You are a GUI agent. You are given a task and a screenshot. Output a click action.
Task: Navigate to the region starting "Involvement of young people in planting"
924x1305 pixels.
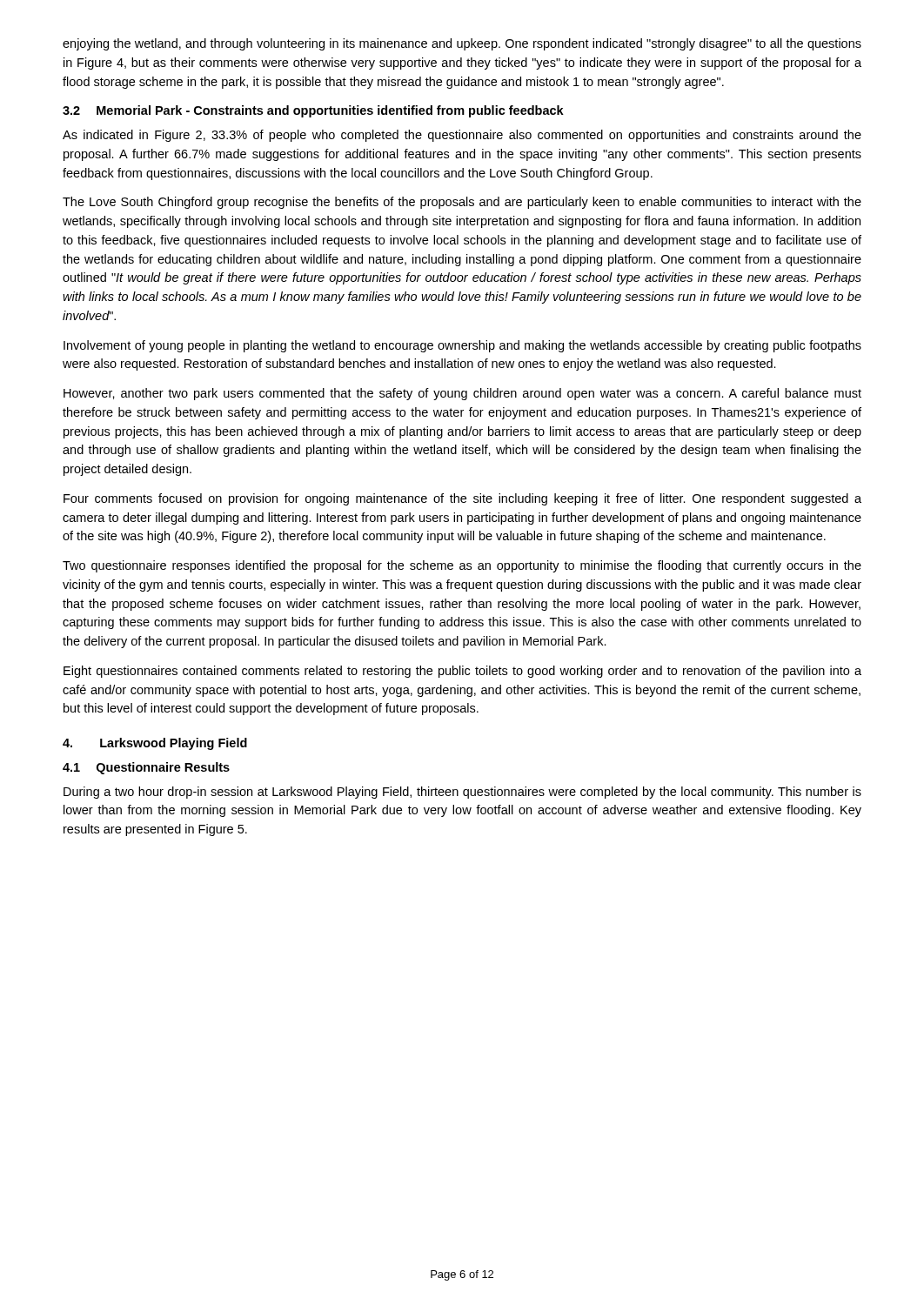click(462, 355)
